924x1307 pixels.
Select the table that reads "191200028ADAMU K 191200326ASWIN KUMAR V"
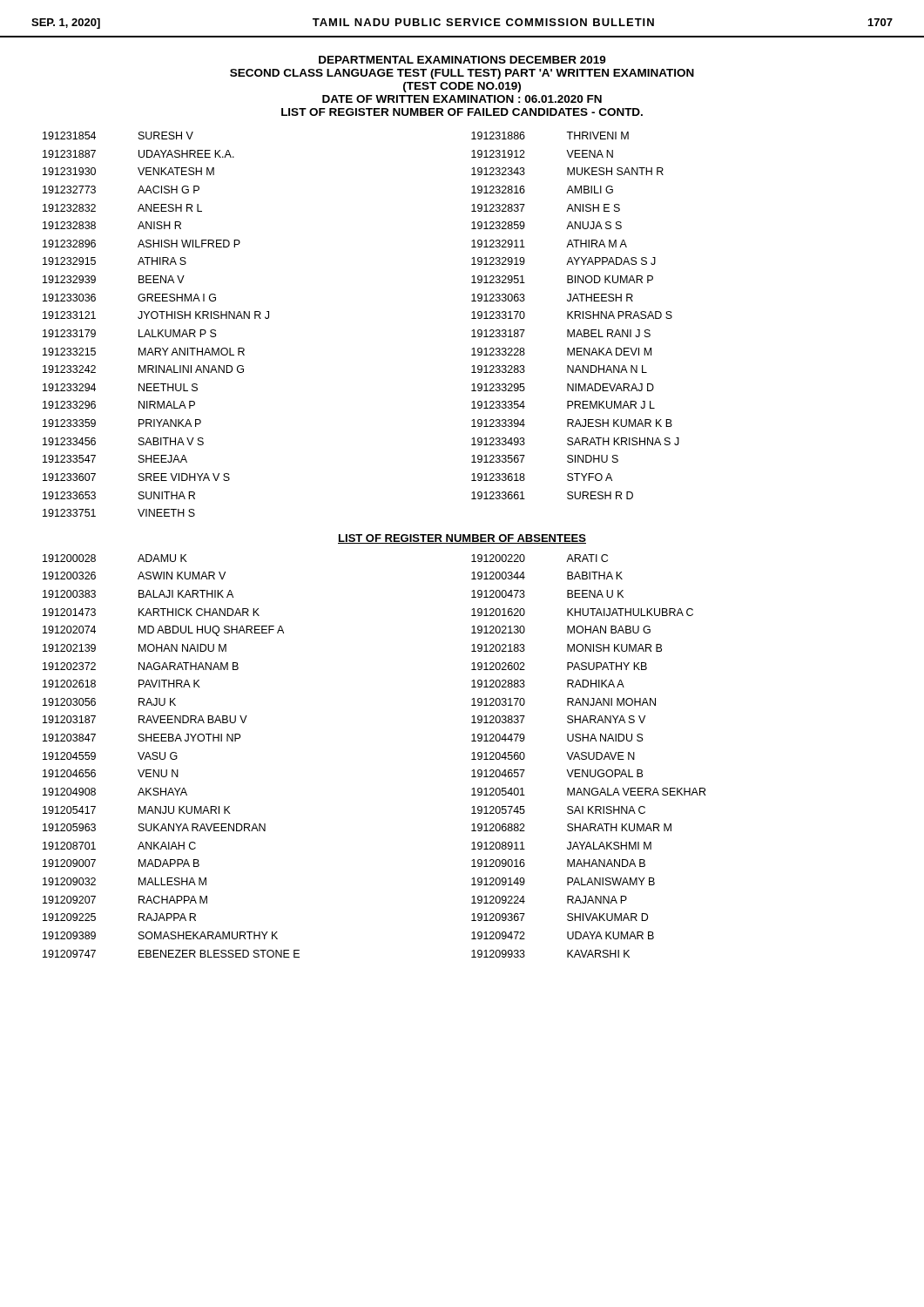click(x=462, y=756)
